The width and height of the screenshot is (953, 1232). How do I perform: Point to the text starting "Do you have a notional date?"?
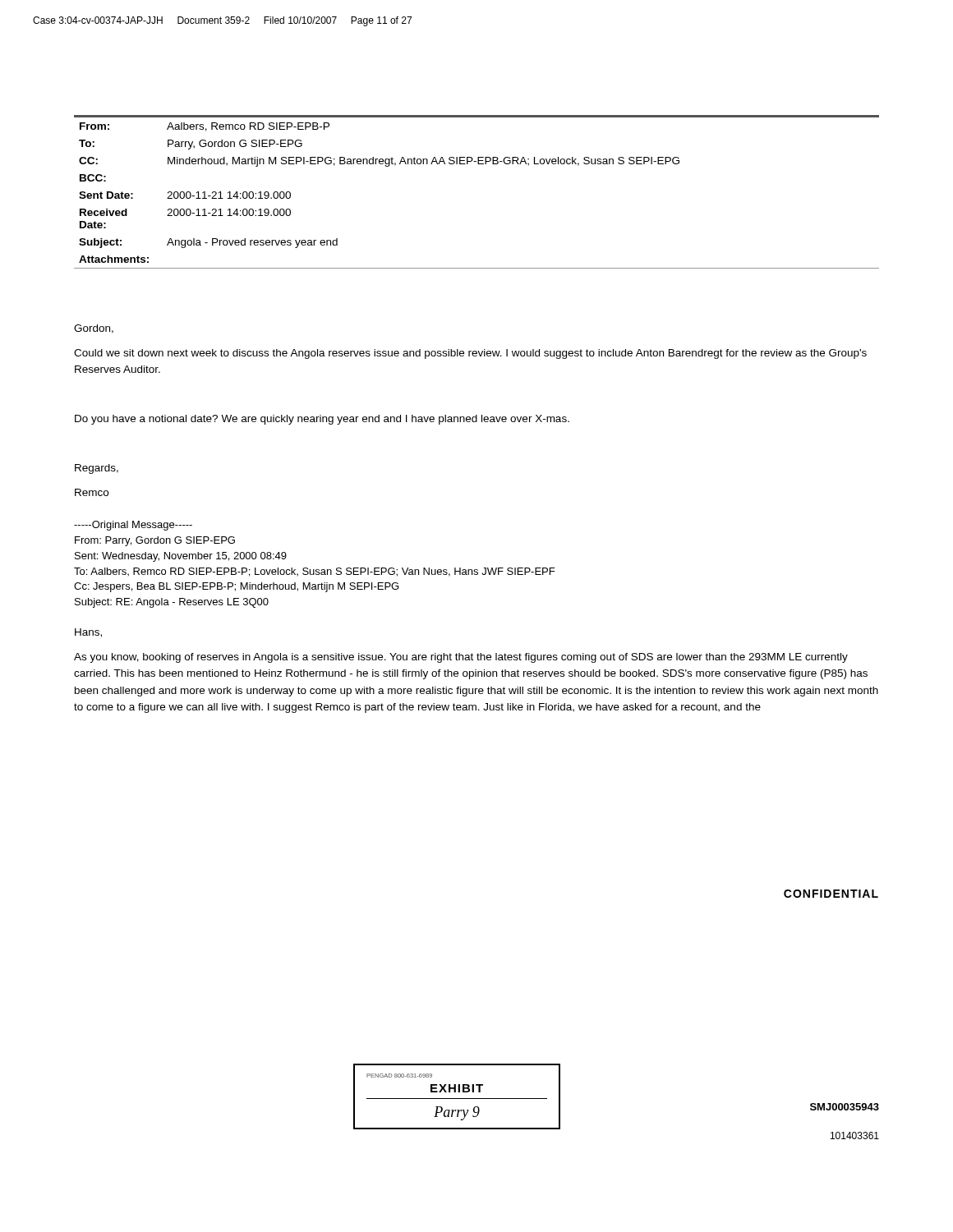322,419
